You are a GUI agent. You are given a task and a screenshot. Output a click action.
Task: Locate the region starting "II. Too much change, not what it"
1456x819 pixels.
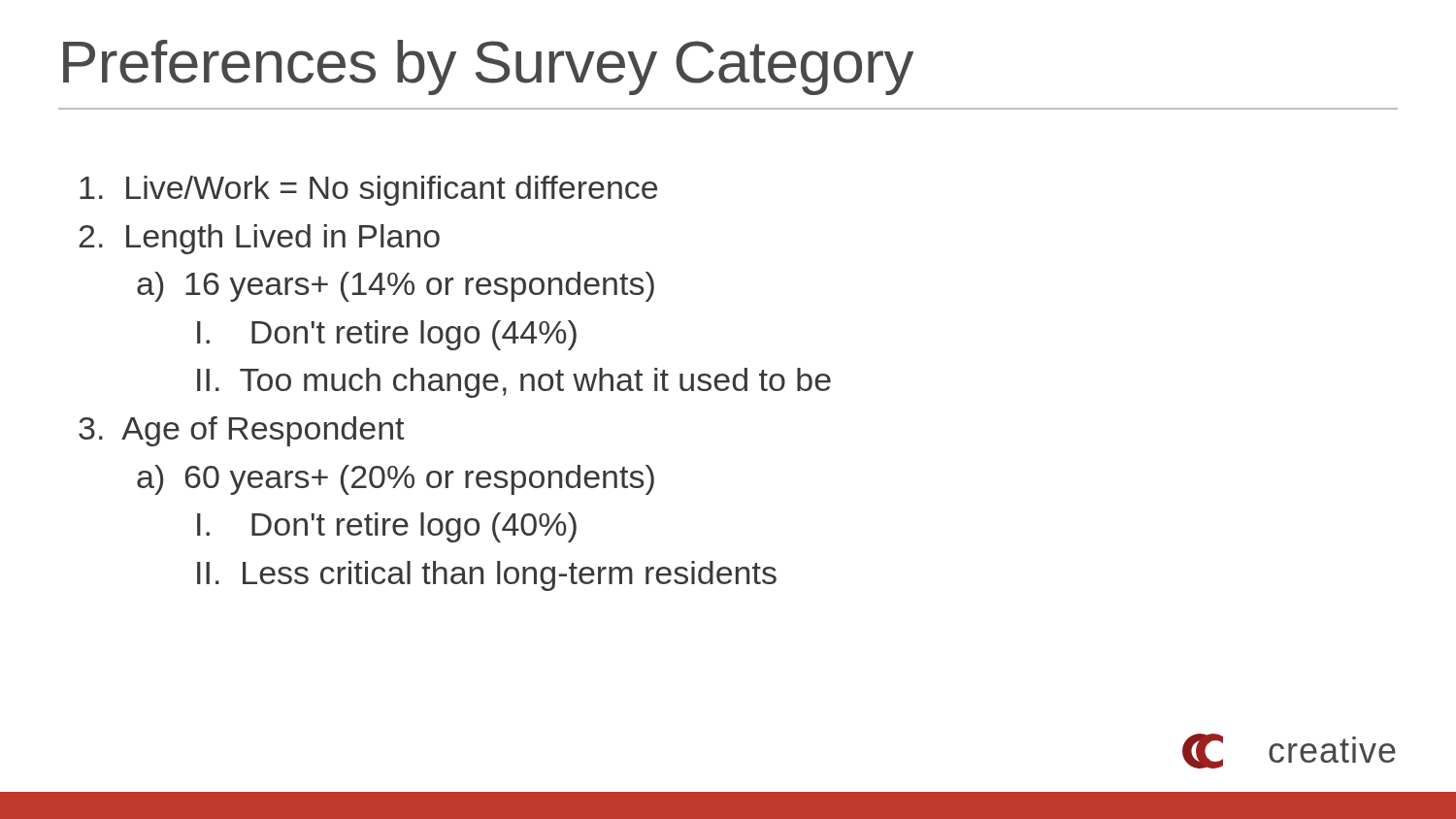513,380
